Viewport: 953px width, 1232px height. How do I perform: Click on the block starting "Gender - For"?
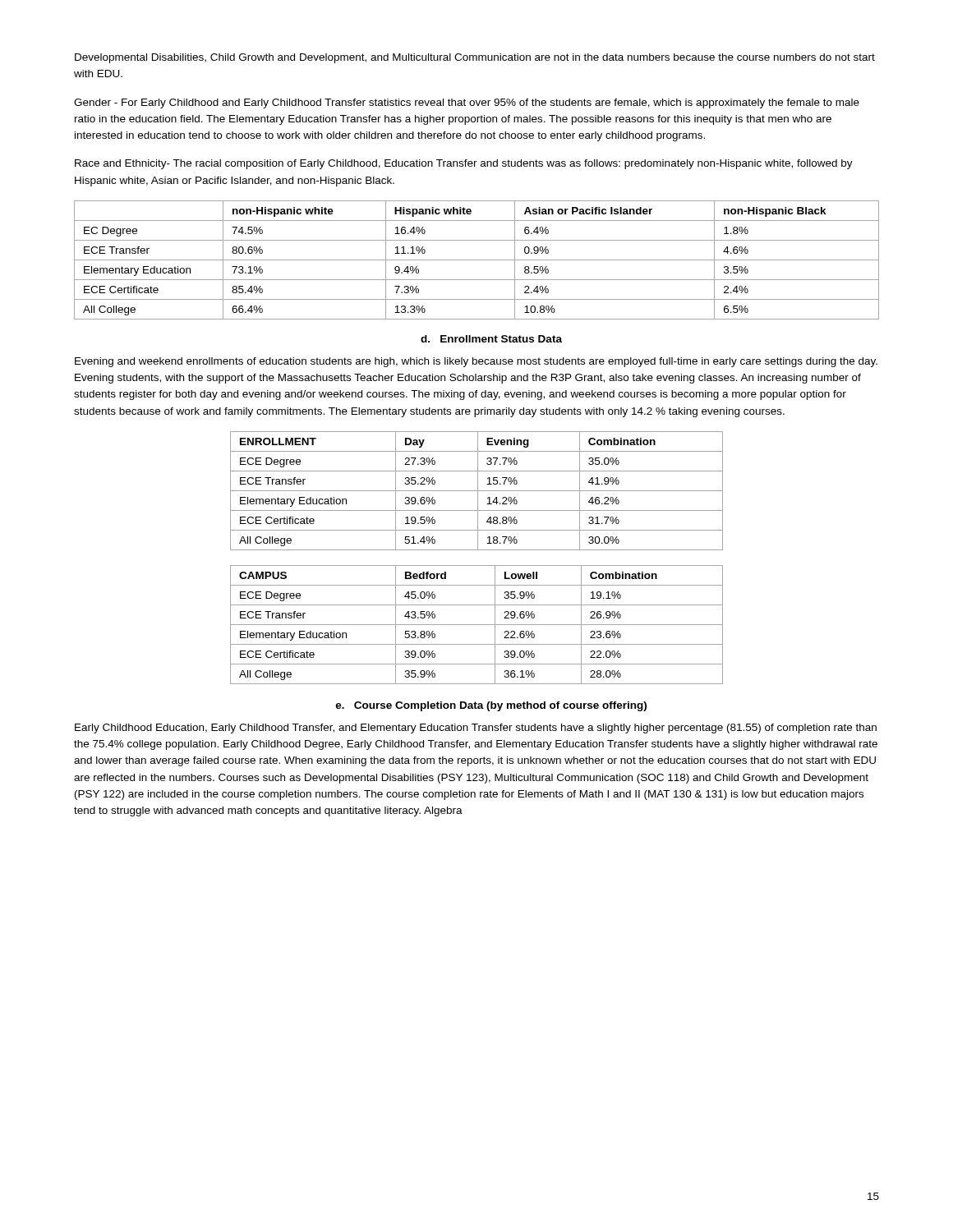click(x=467, y=119)
